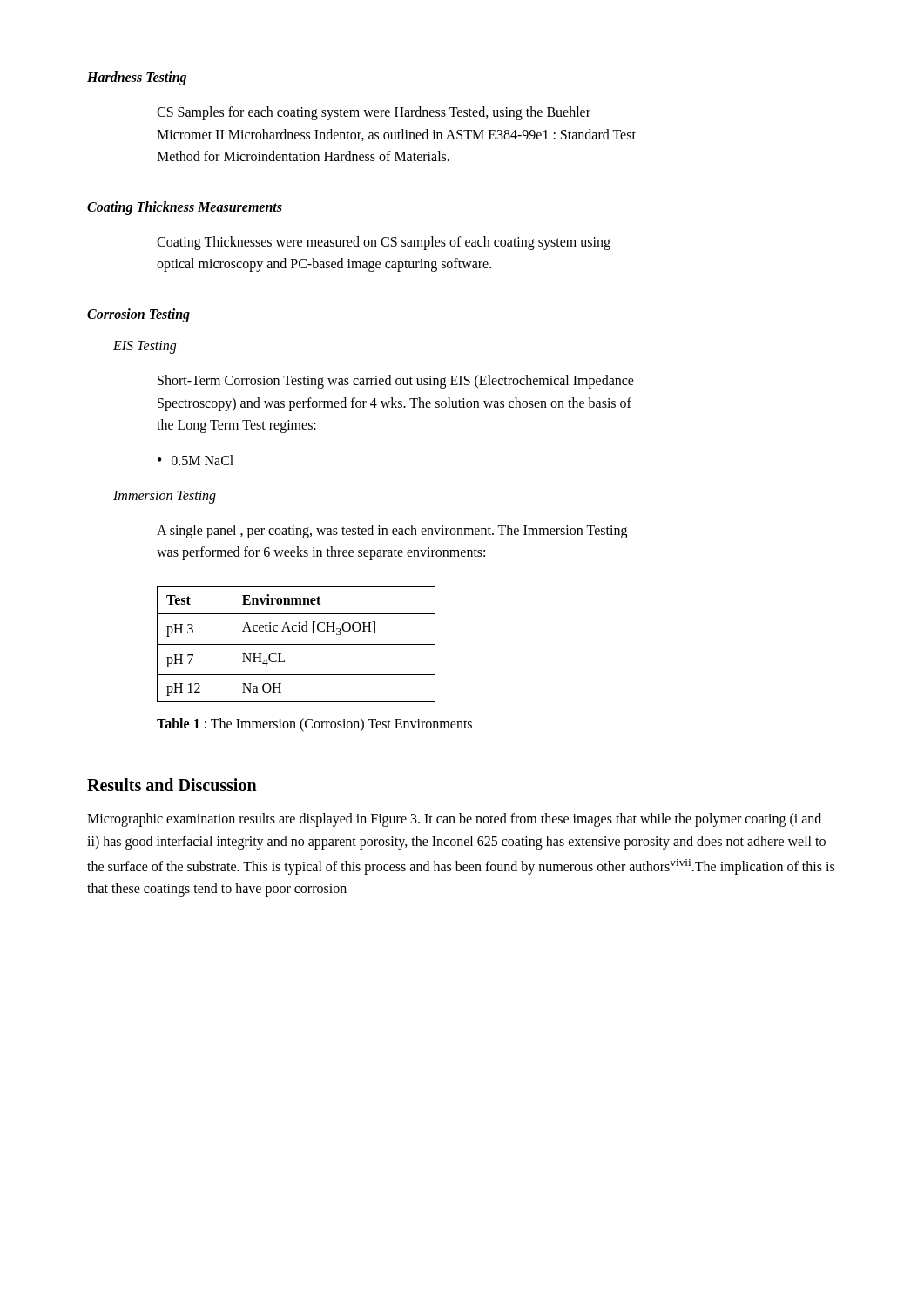Locate the text block with the text "A single panel , per coating, was"
Viewport: 924px width, 1307px height.
pyautogui.click(x=392, y=541)
